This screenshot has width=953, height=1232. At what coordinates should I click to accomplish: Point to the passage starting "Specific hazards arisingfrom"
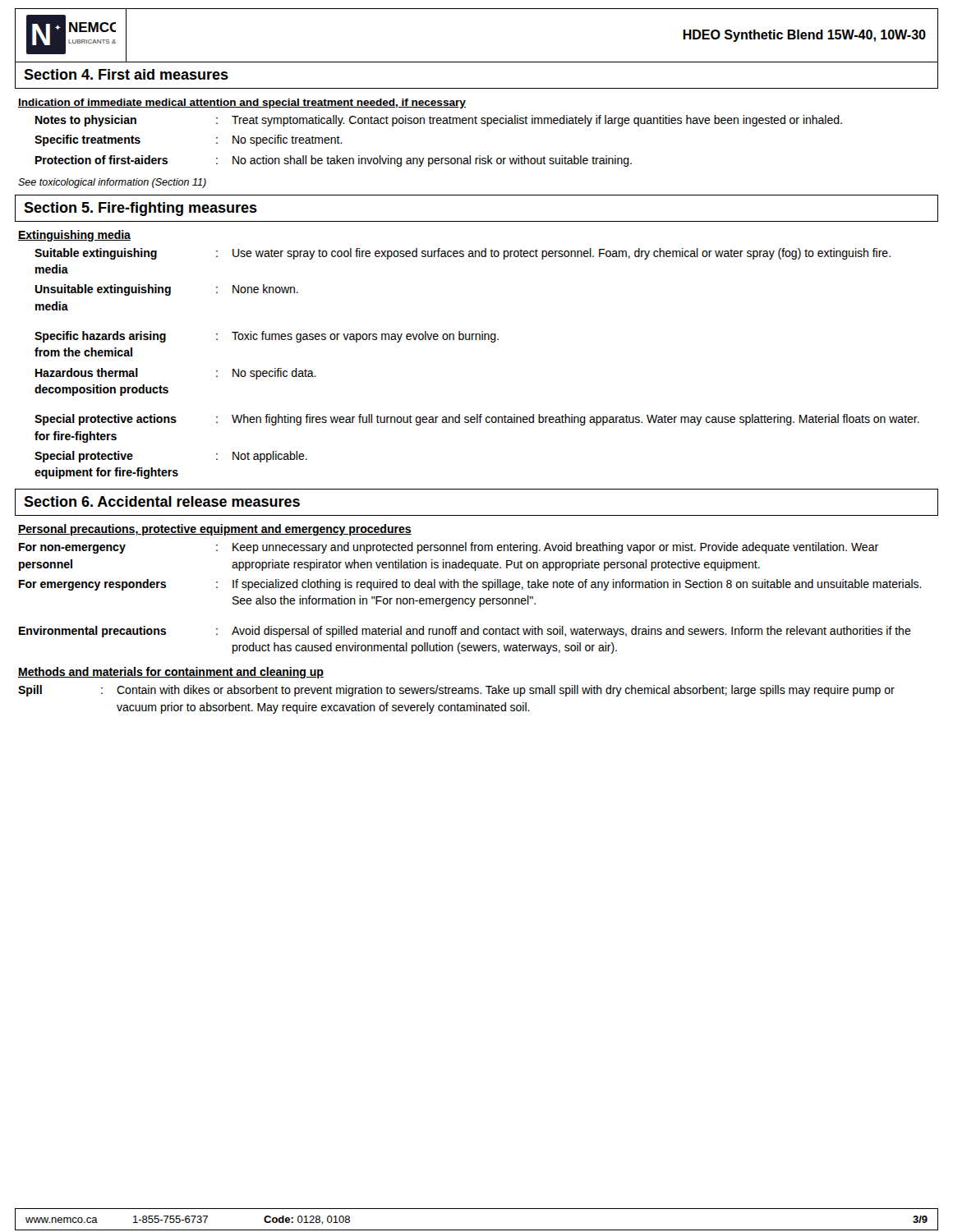coord(476,344)
